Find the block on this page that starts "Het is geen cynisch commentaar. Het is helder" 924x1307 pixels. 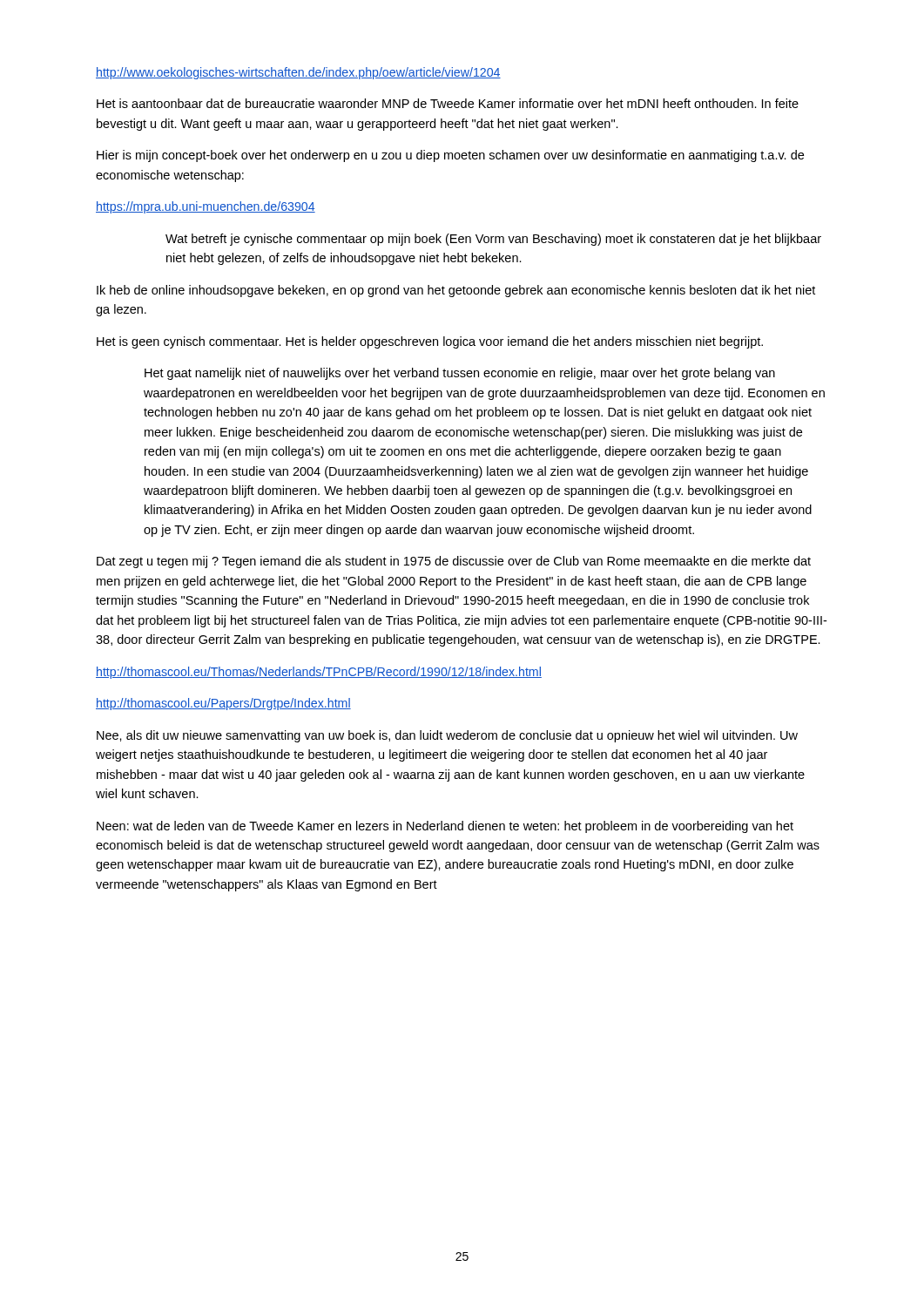click(x=430, y=341)
